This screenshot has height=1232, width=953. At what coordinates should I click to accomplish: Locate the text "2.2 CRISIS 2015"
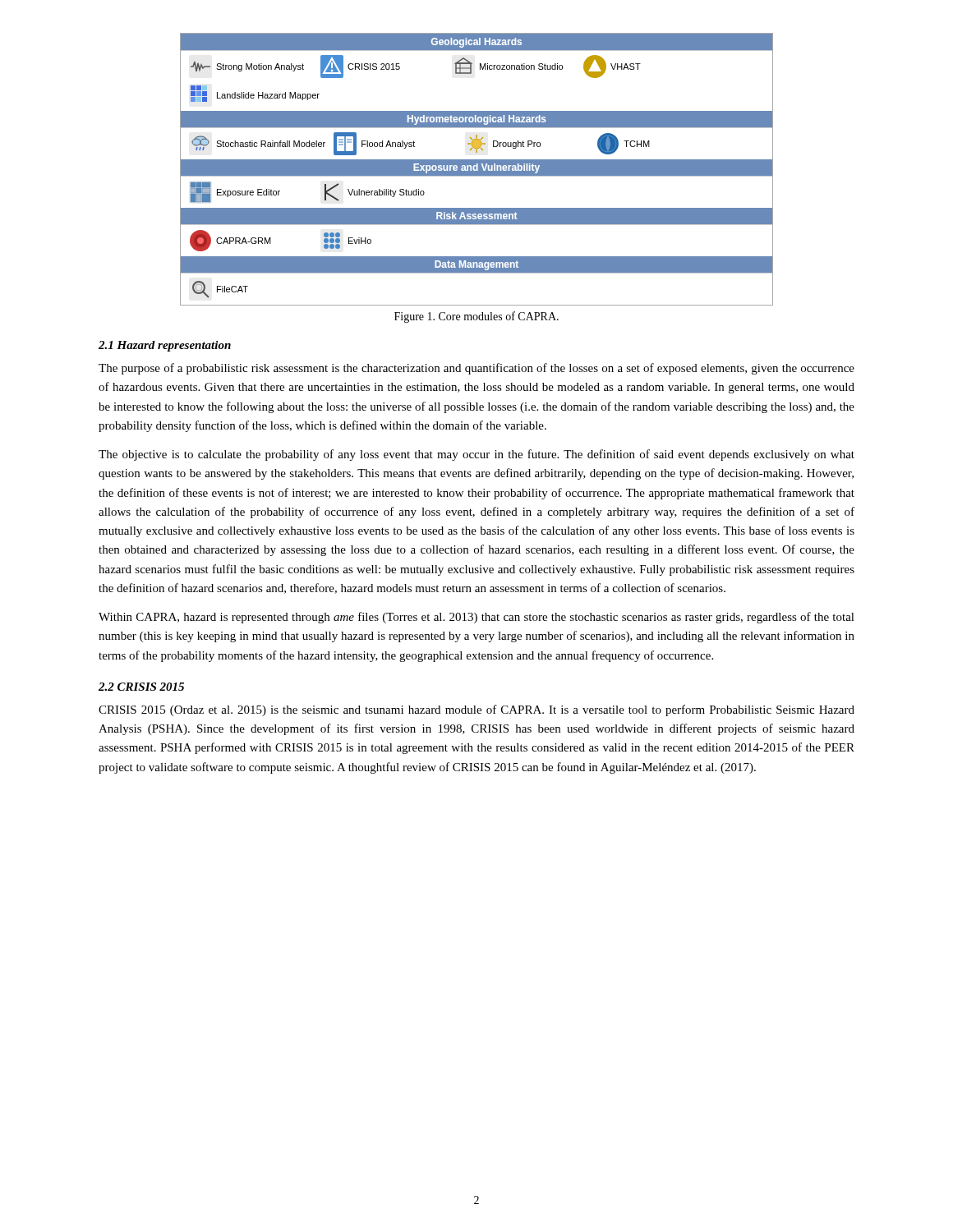click(142, 686)
